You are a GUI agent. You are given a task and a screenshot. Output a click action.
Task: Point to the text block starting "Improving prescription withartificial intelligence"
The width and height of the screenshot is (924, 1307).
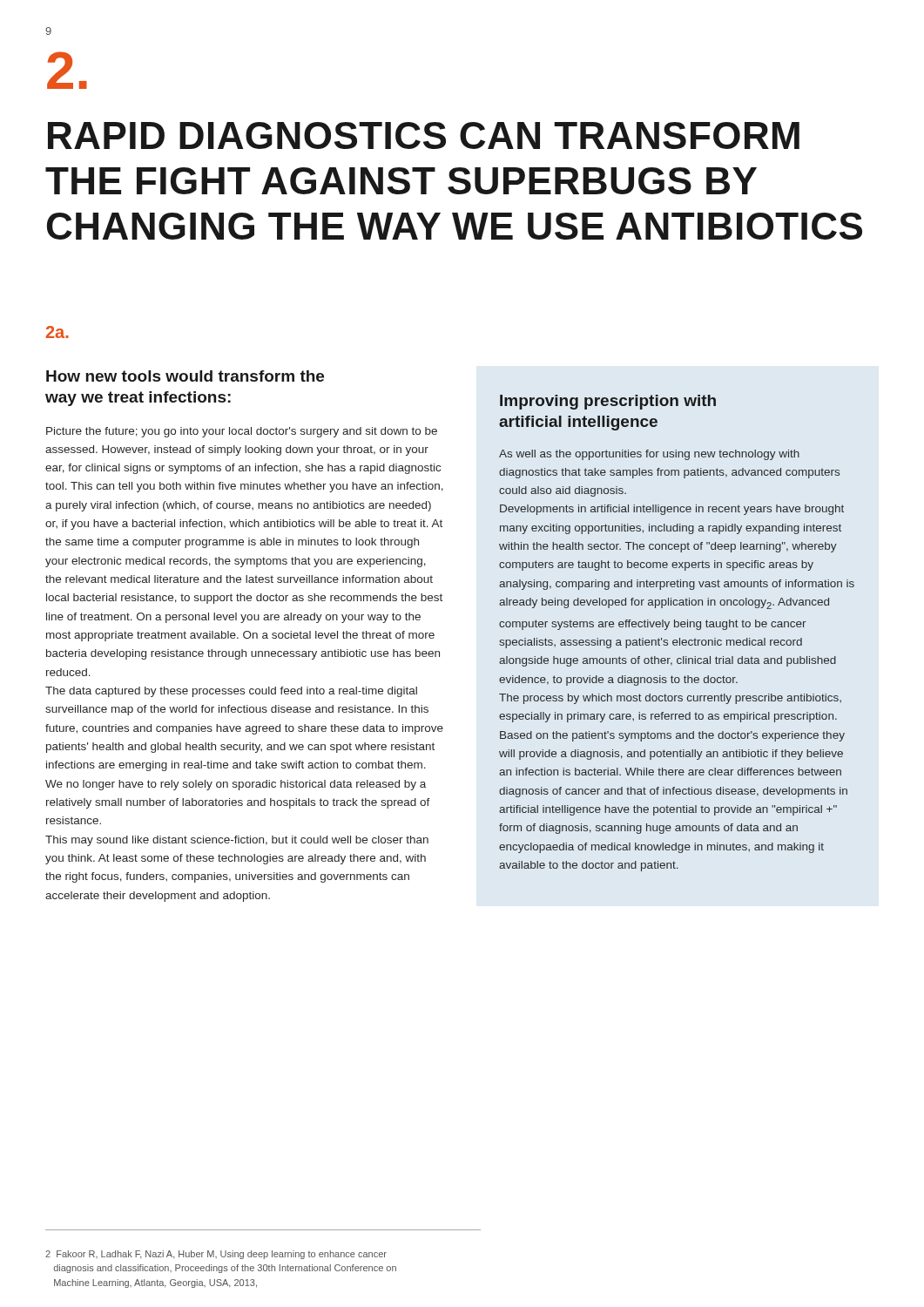pos(678,411)
